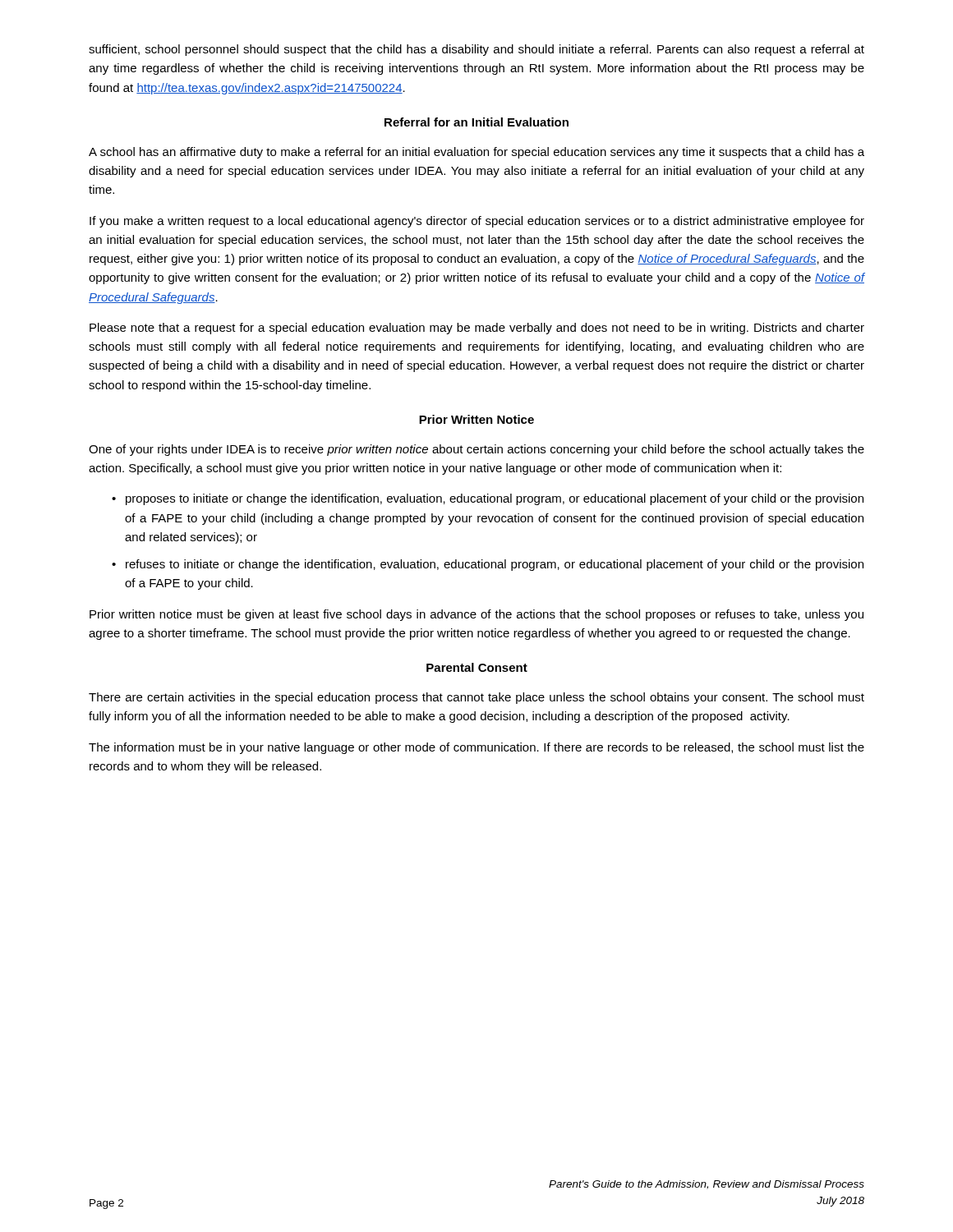Select the element starting "There are certain activities in the"

[x=476, y=707]
